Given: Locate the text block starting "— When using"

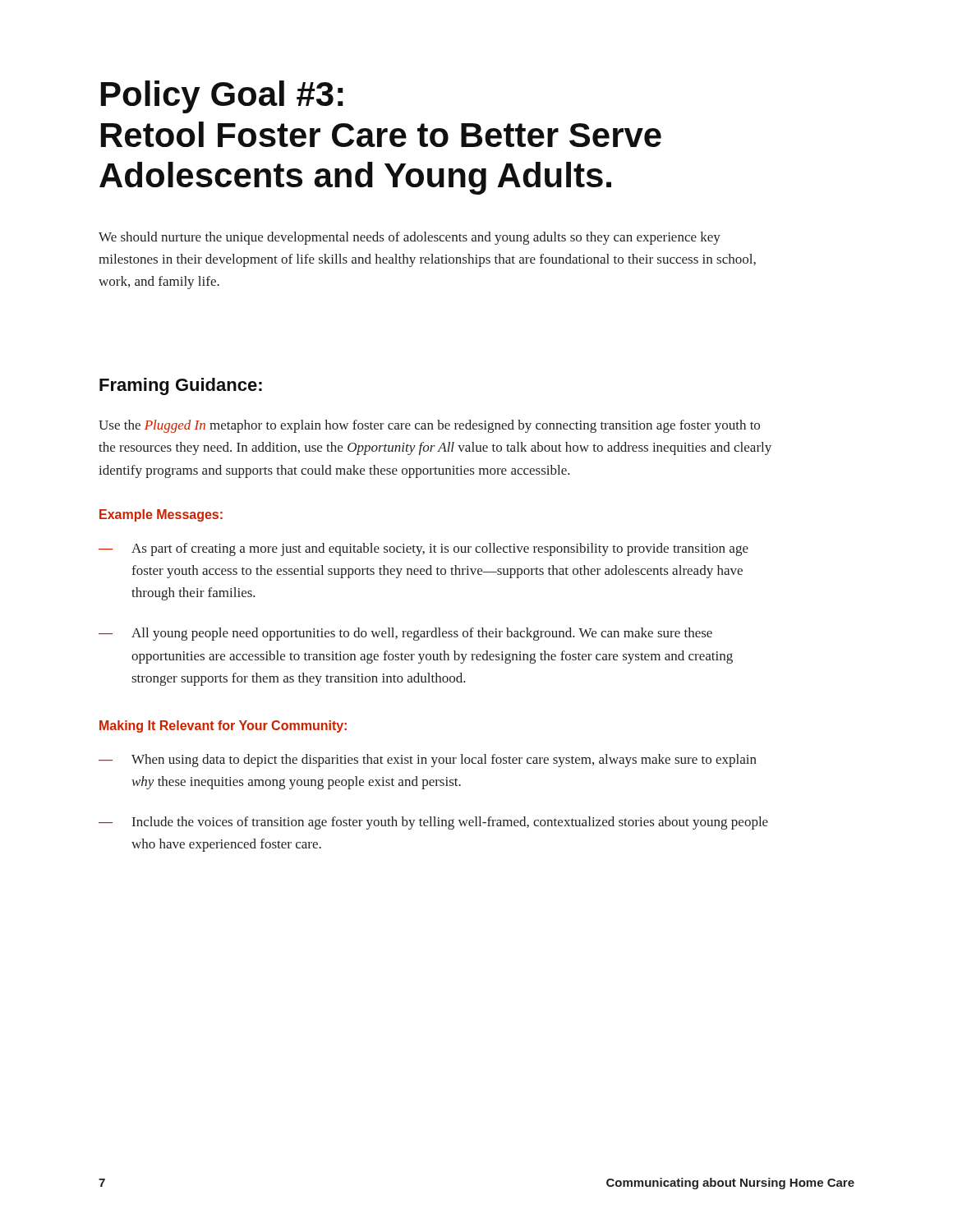Looking at the screenshot, I should point(435,770).
